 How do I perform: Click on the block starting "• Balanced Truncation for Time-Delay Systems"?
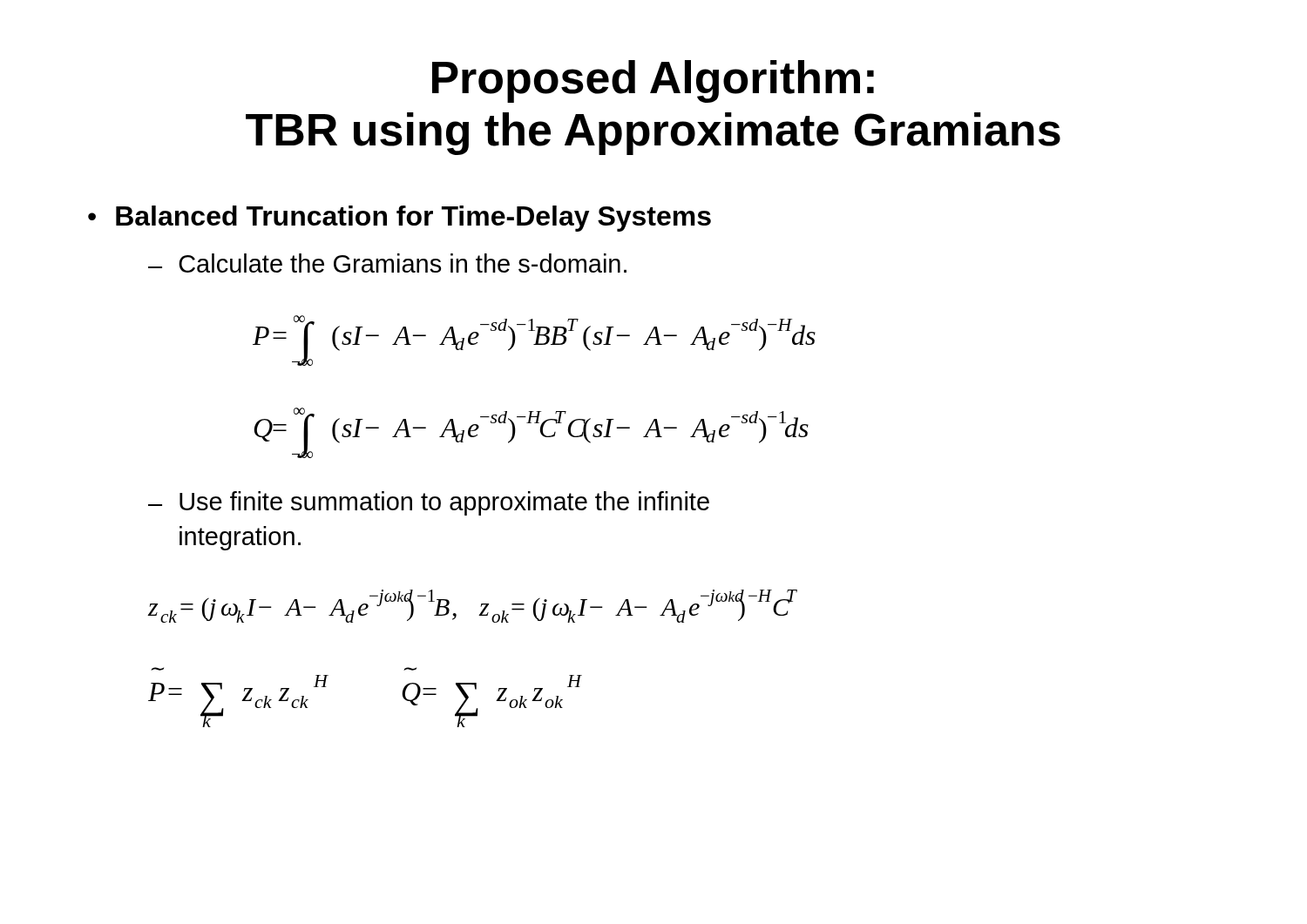[400, 216]
